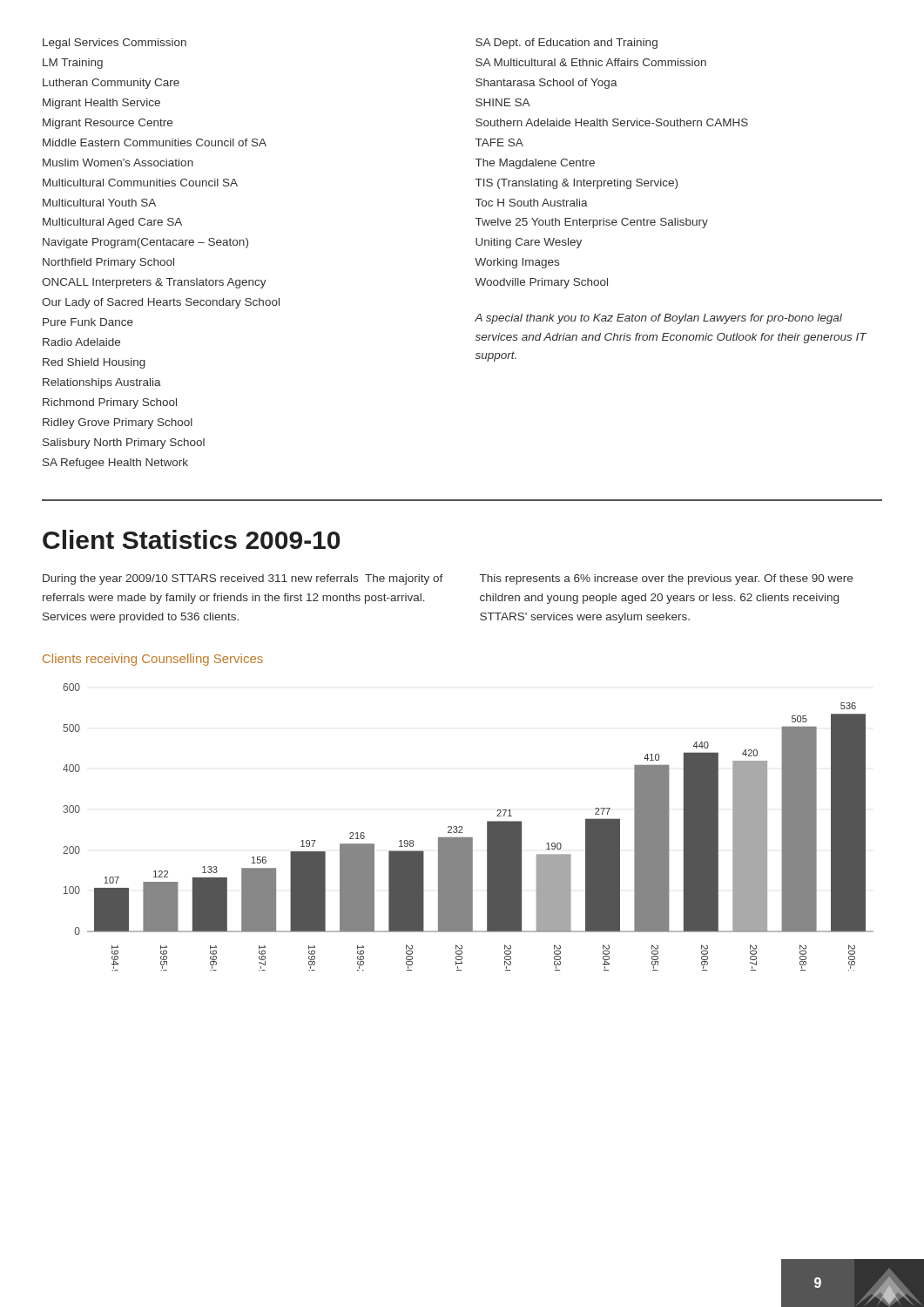Locate the list item with the text "LM Training"
Image resolution: width=924 pixels, height=1307 pixels.
(72, 62)
